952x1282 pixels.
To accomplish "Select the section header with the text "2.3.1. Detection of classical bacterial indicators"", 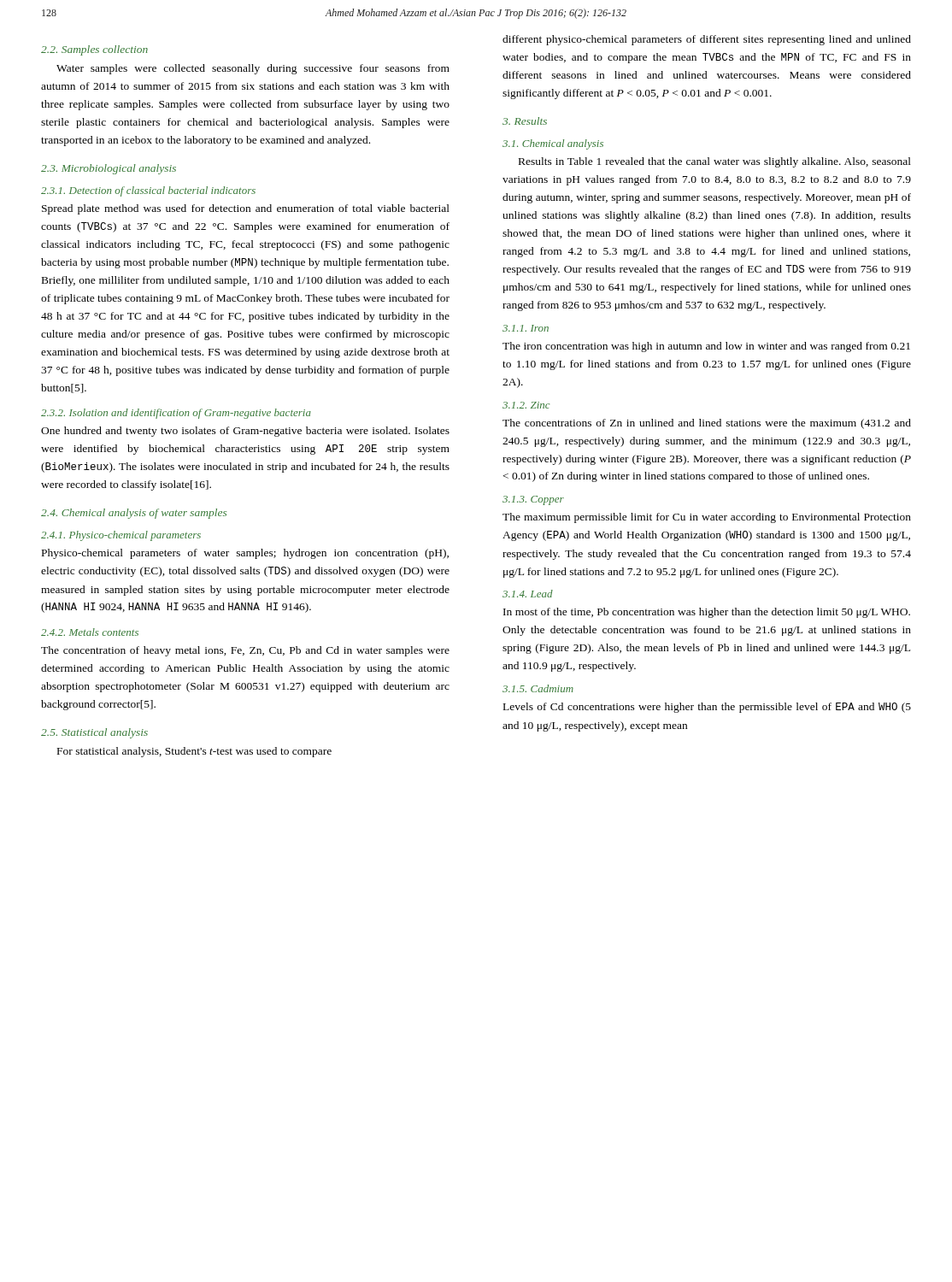I will coord(148,190).
